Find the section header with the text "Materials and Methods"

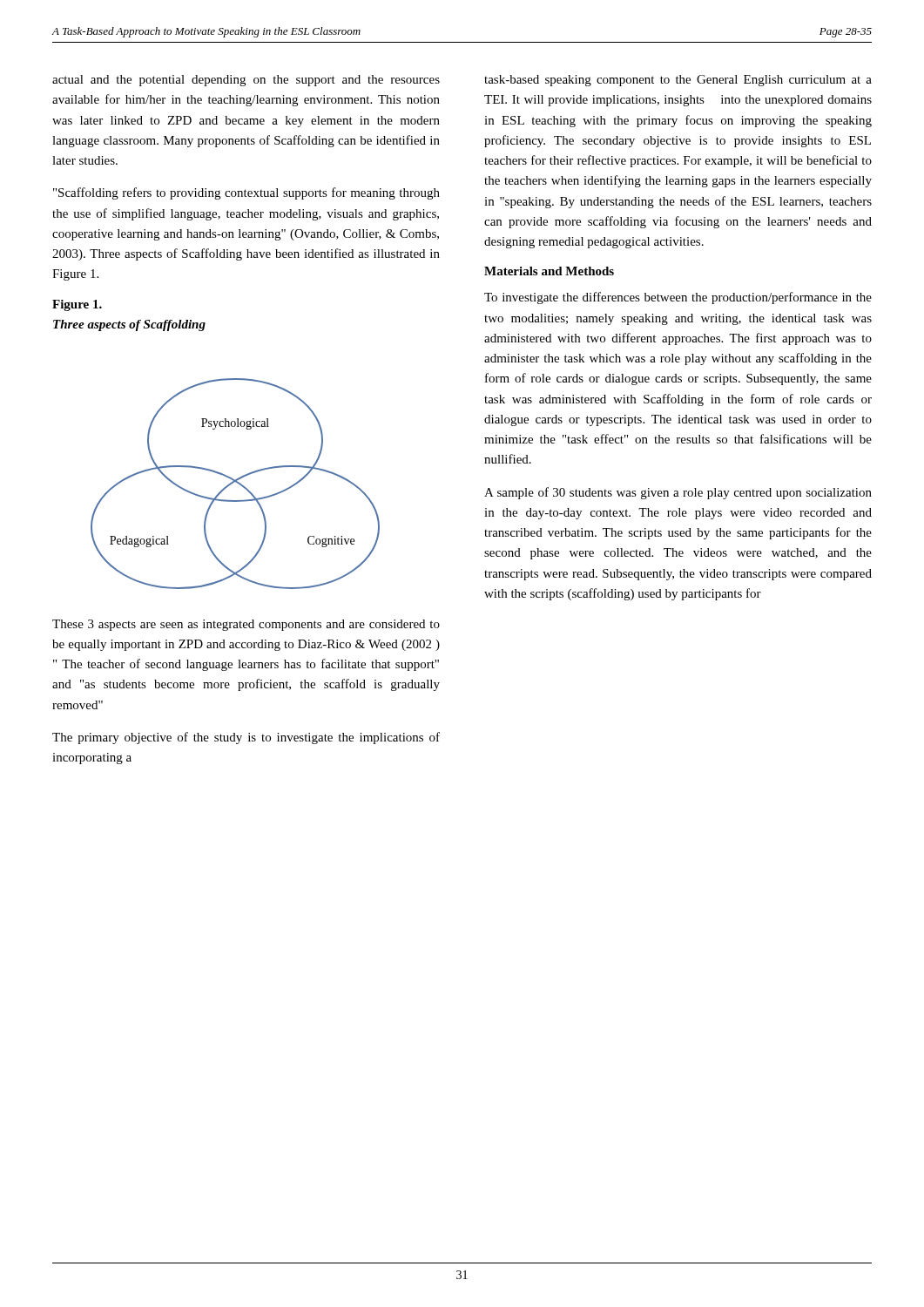click(x=549, y=271)
